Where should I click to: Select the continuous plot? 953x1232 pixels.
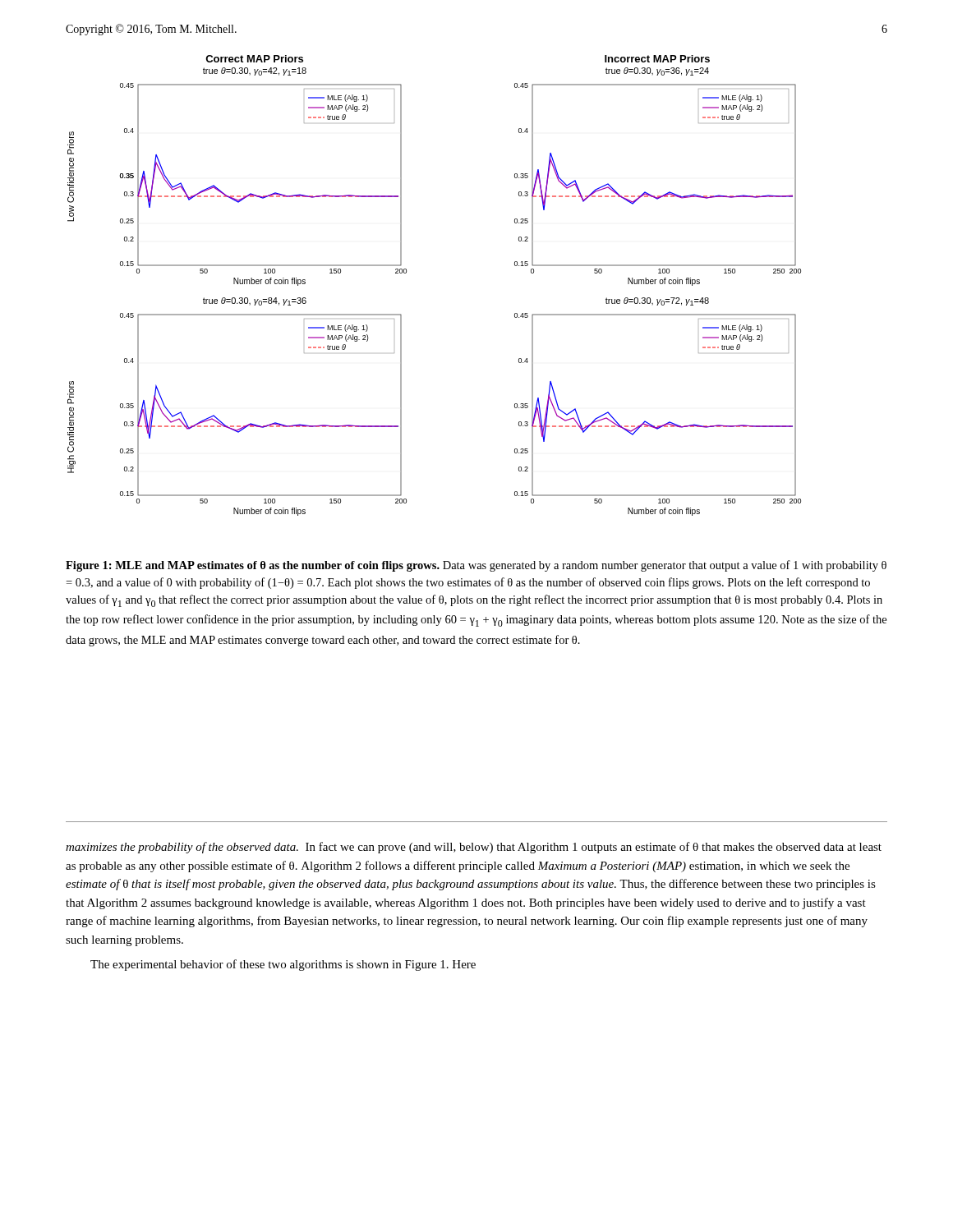[476, 300]
